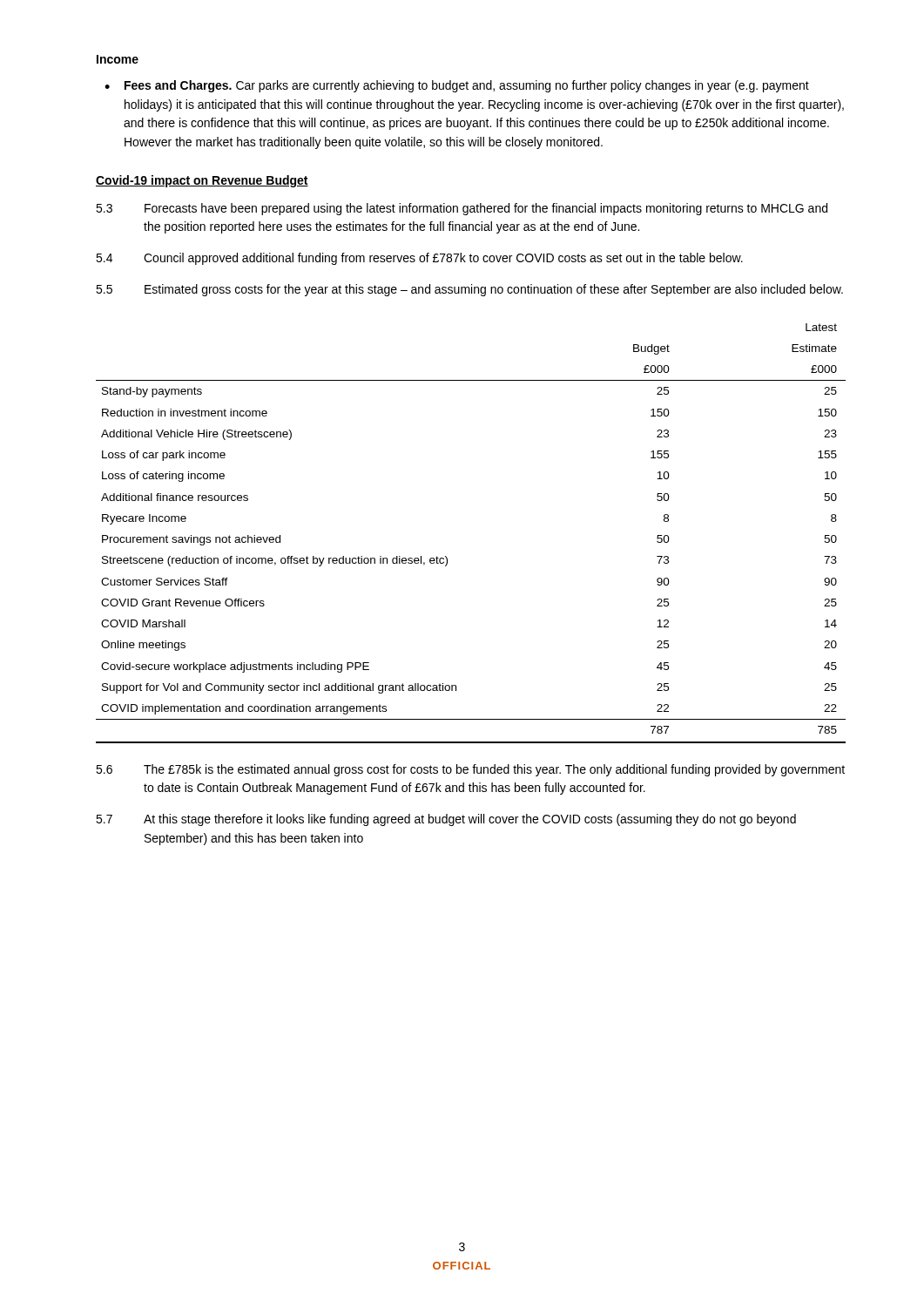Click on the list item that says "• Fees and Charges. Car parks are currently"

coord(475,114)
